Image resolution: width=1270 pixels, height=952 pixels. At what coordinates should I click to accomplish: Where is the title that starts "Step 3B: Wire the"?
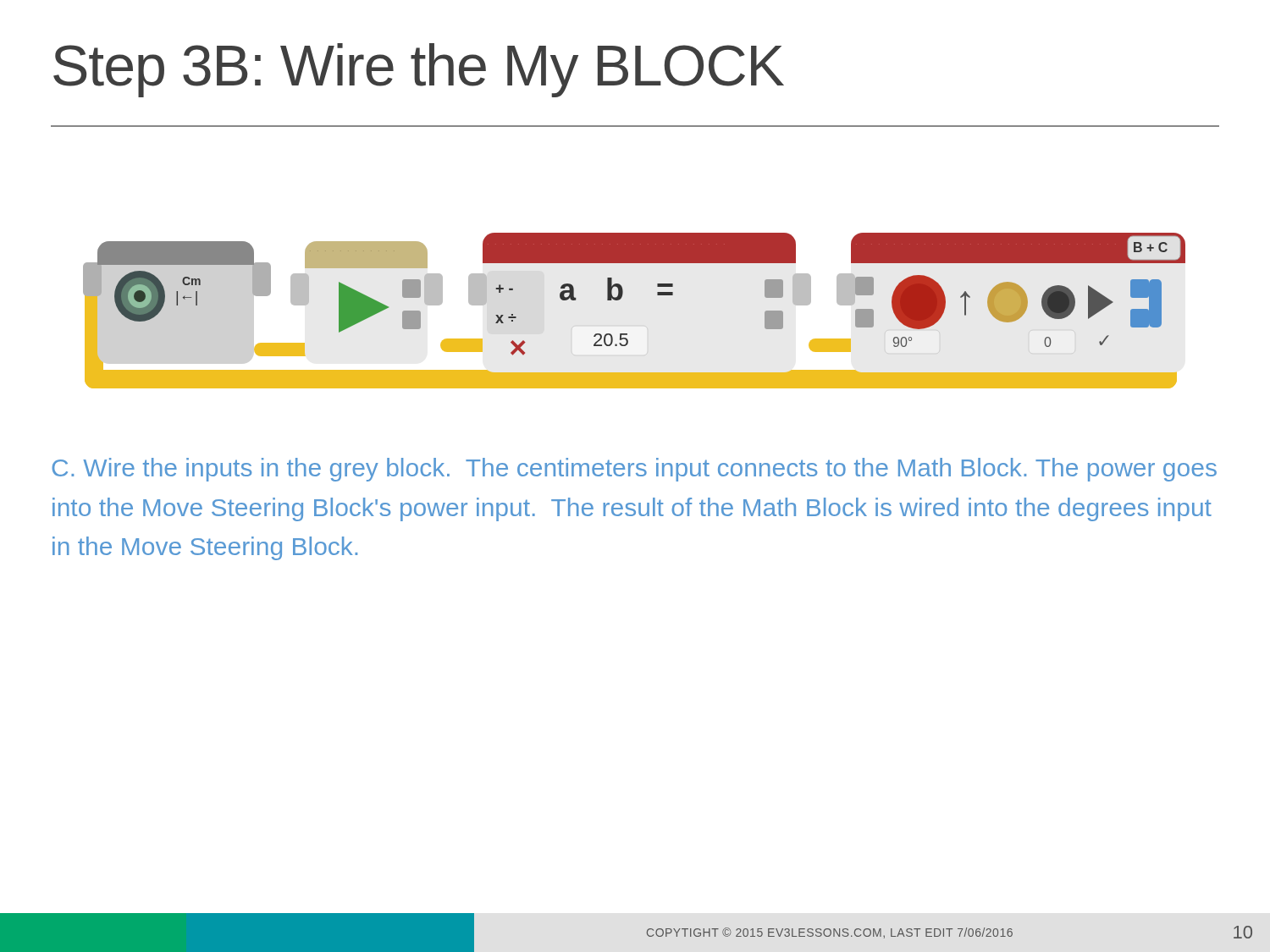(x=417, y=65)
